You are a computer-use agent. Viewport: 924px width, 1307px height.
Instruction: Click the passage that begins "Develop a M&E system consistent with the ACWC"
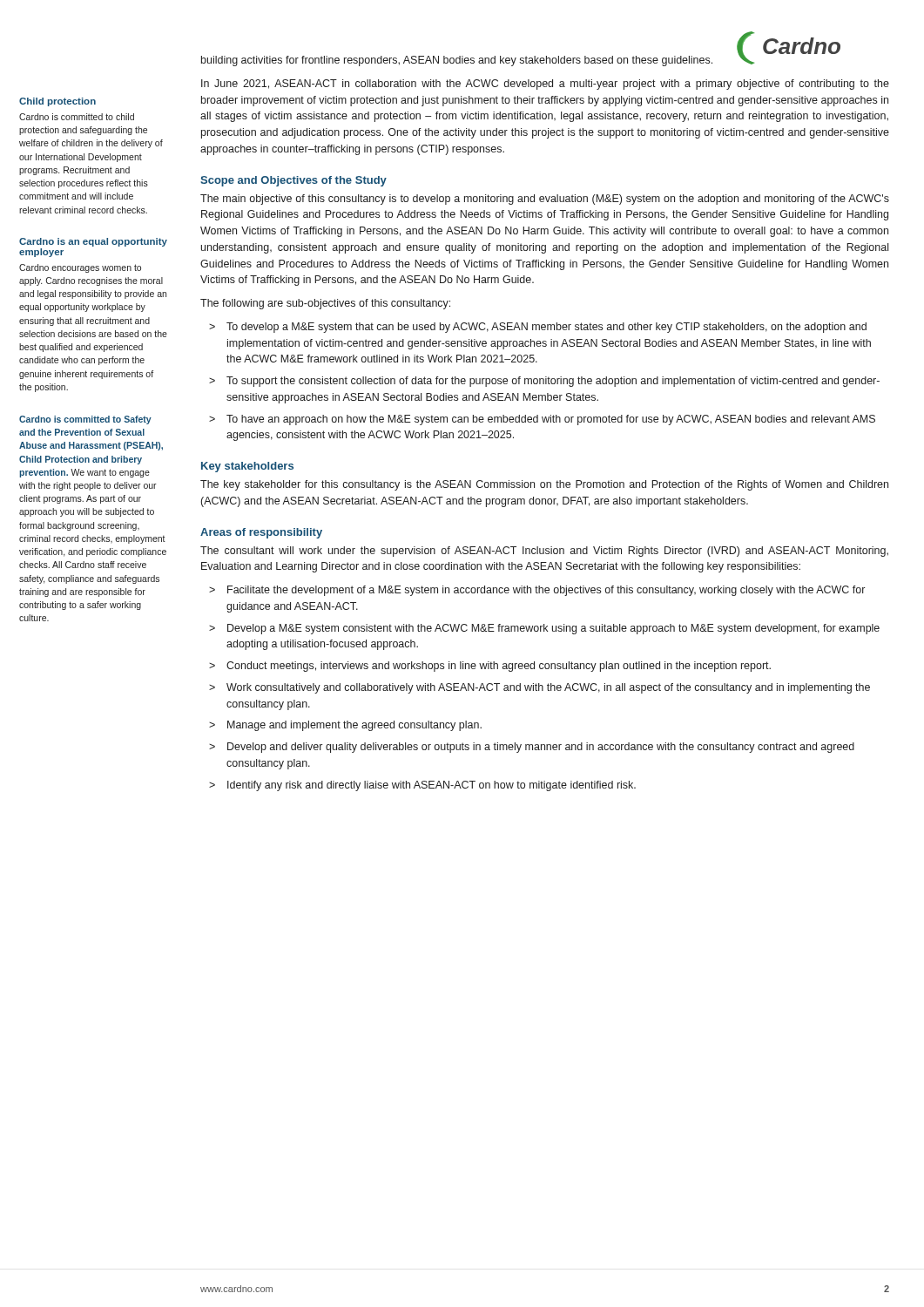(x=553, y=636)
